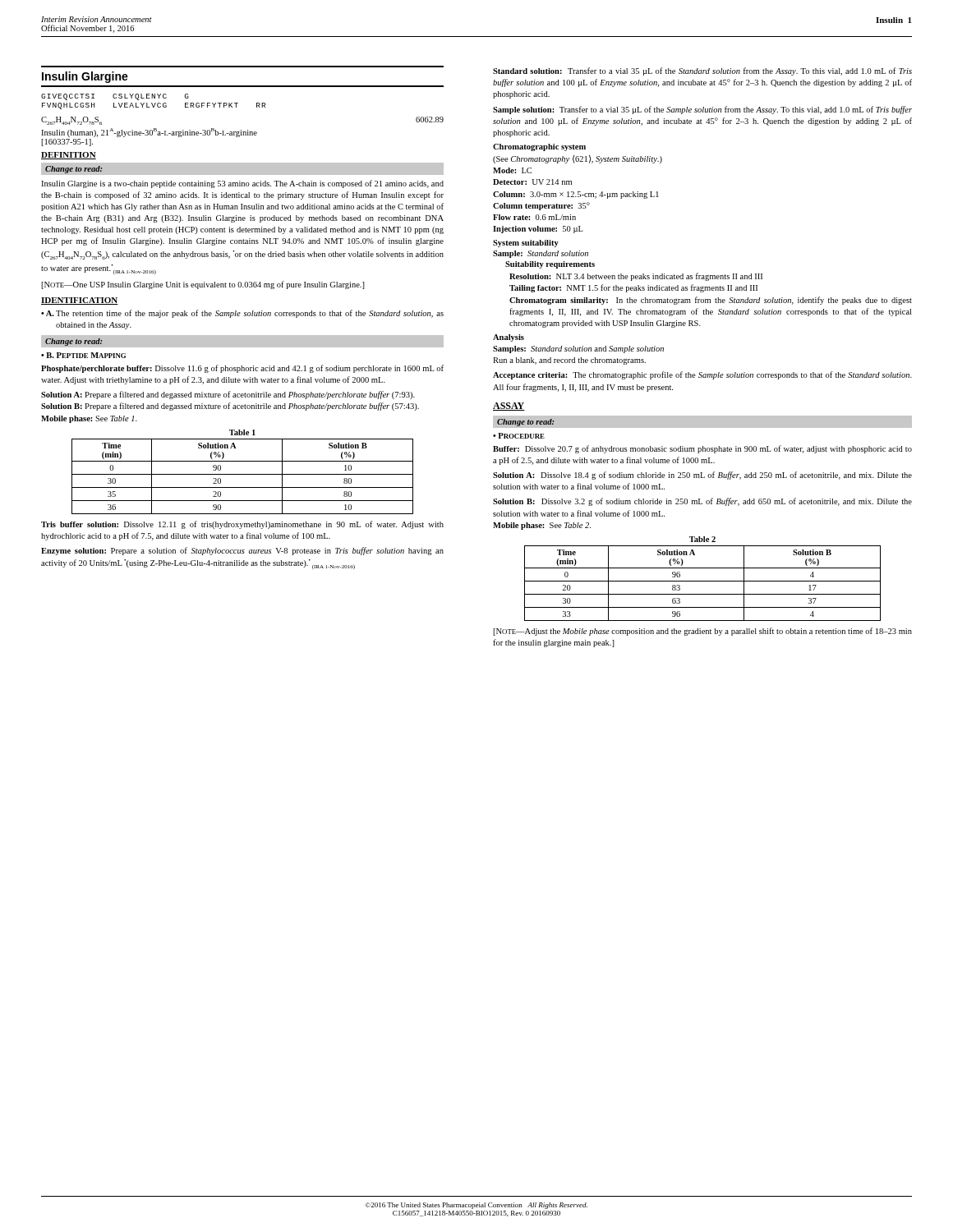
Task: Locate the text block that reads "(See Chromatography ⟨621⟩, System Suitability.)"
Action: pos(578,159)
